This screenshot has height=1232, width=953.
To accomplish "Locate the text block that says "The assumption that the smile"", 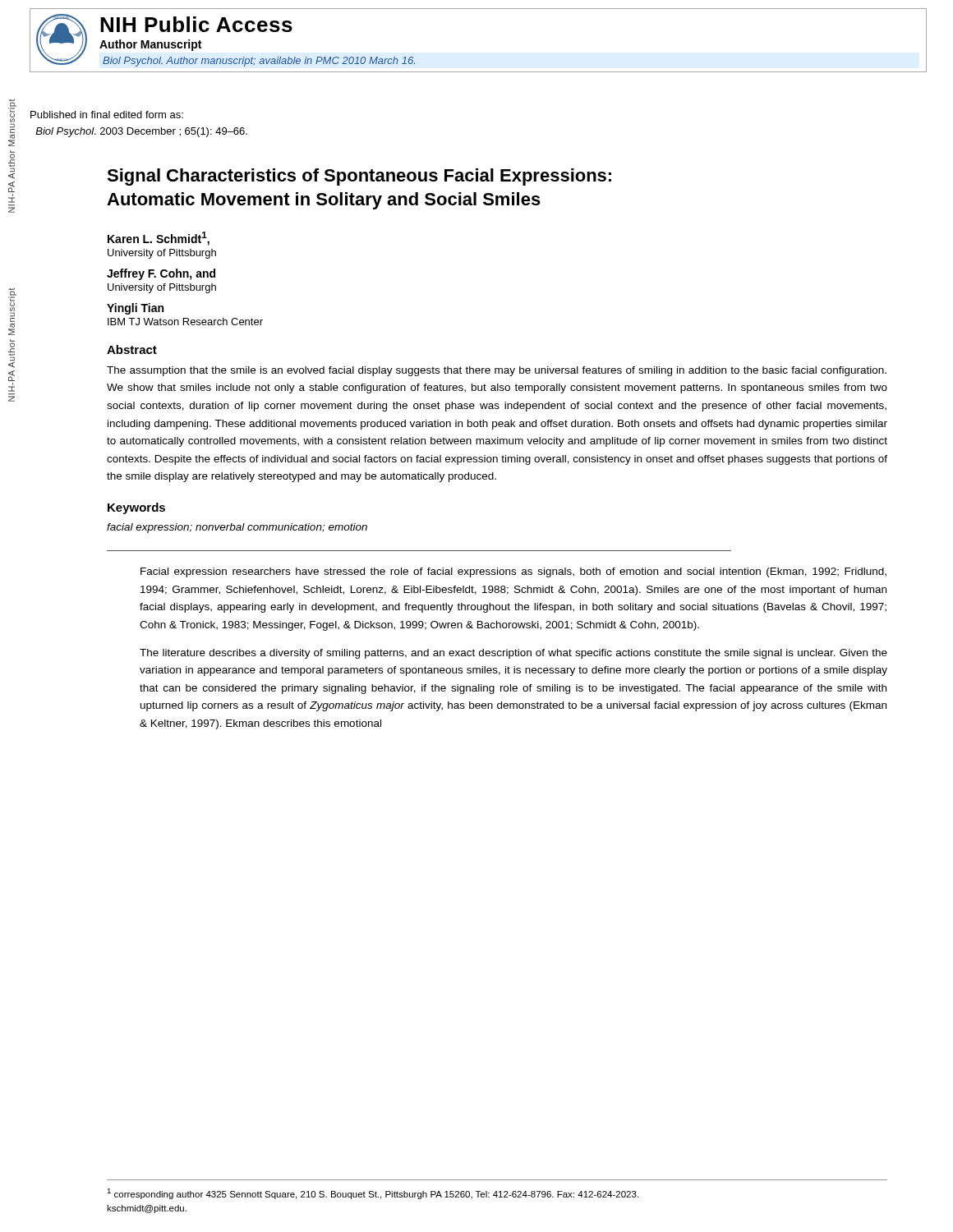I will tap(497, 423).
